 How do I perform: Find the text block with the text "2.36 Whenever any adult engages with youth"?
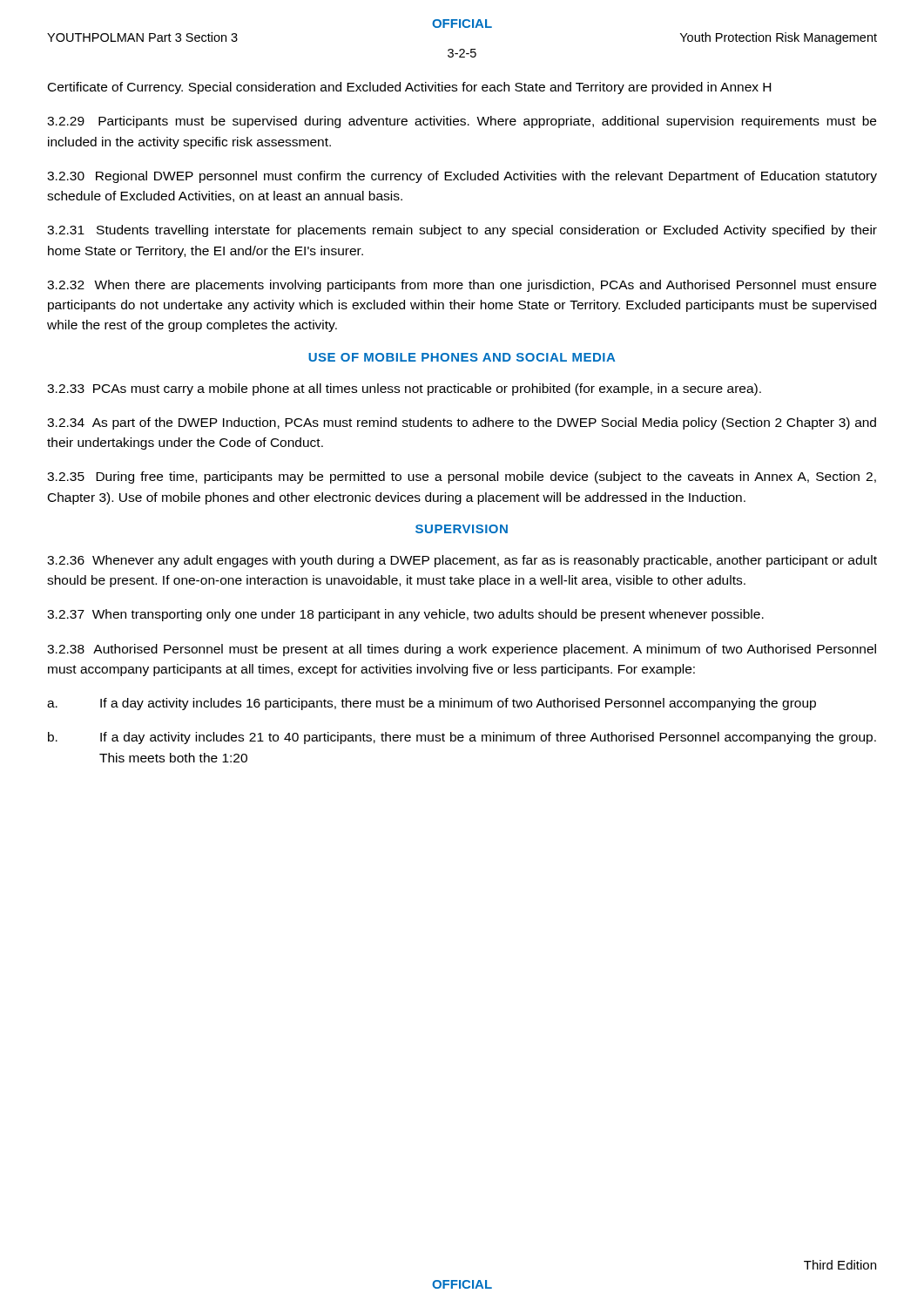(x=462, y=570)
